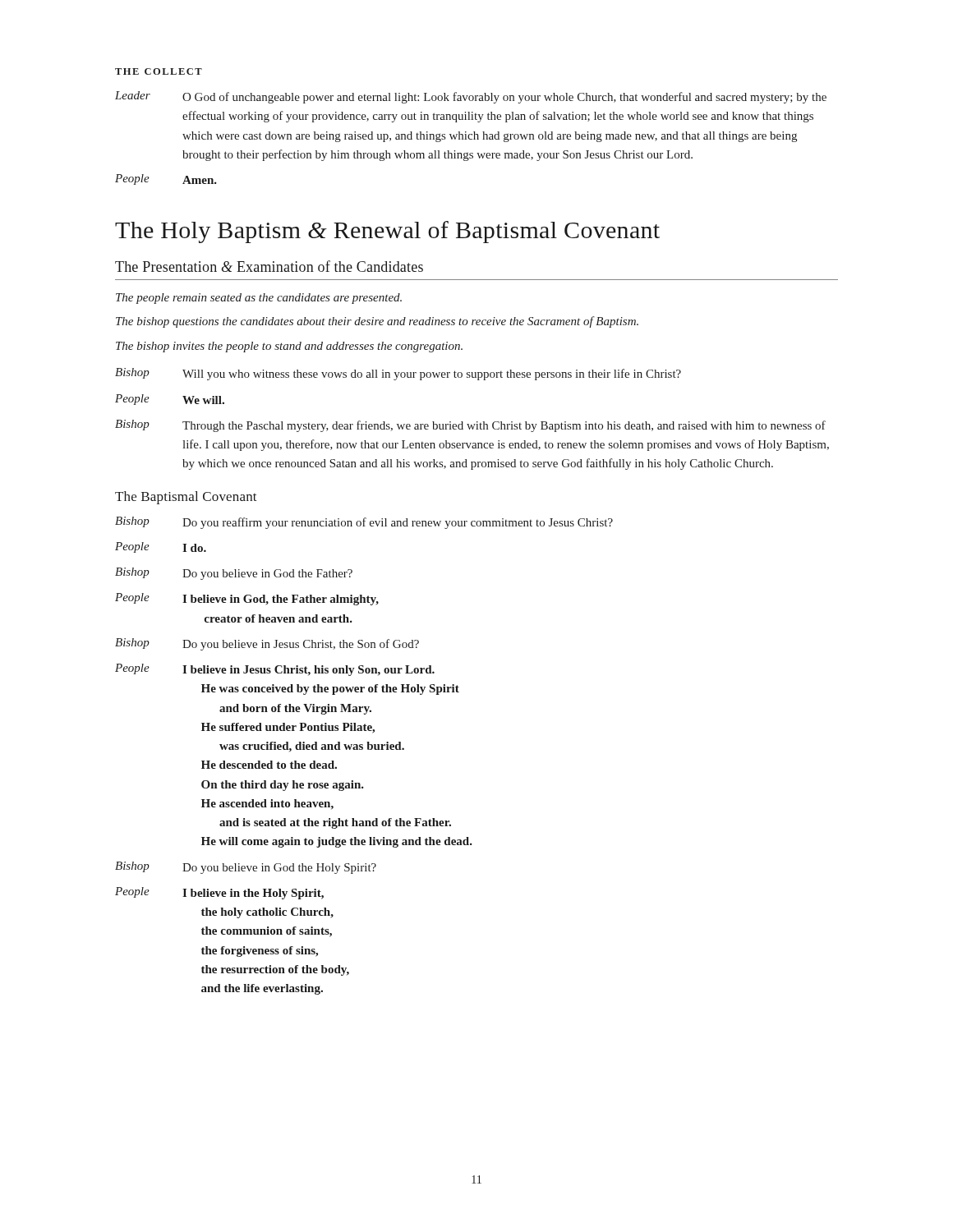
Task: Where does it say "The Presentation & Examination of the Candidates"?
Action: tap(269, 267)
